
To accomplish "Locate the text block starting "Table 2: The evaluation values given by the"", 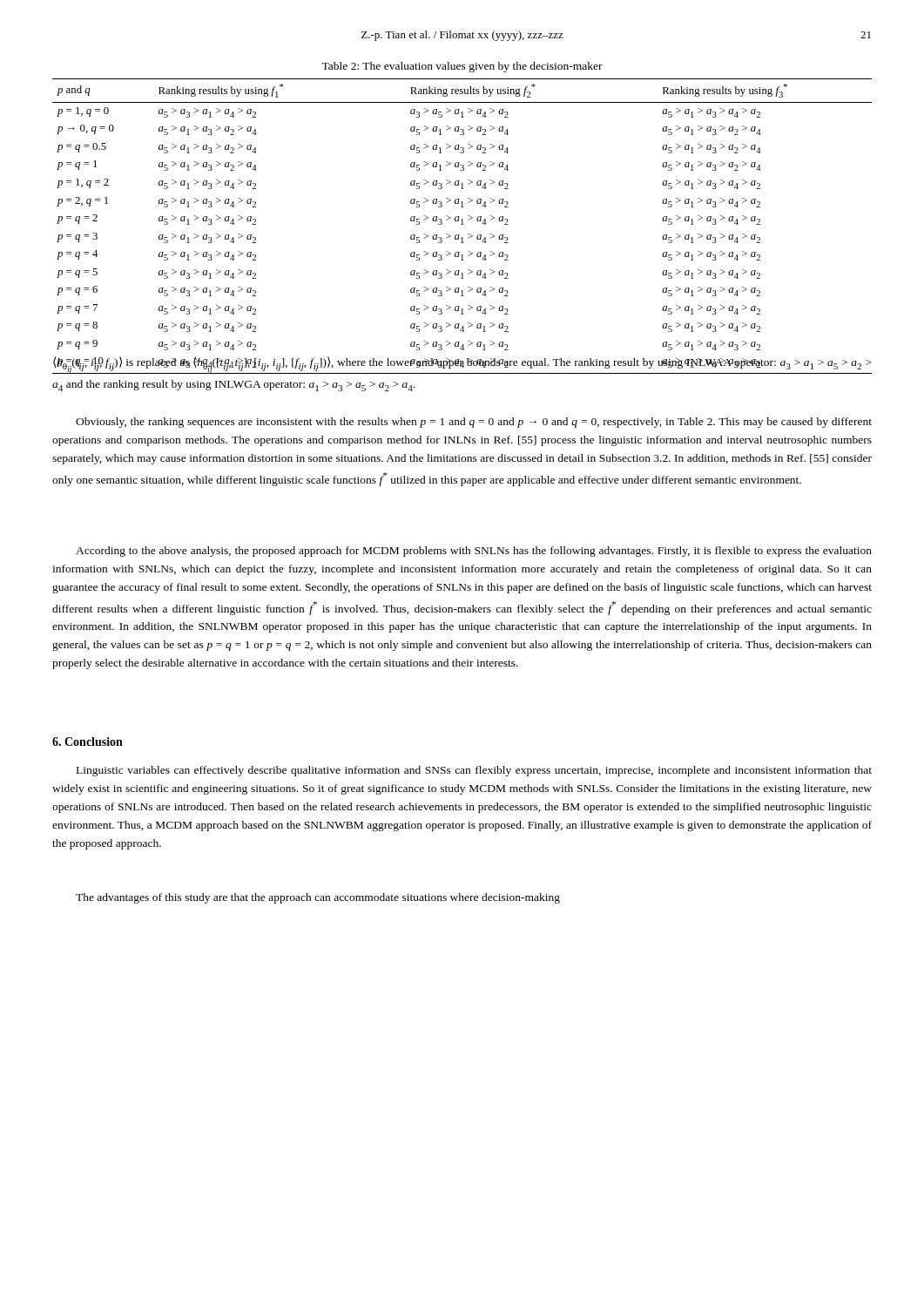I will pyautogui.click(x=462, y=66).
